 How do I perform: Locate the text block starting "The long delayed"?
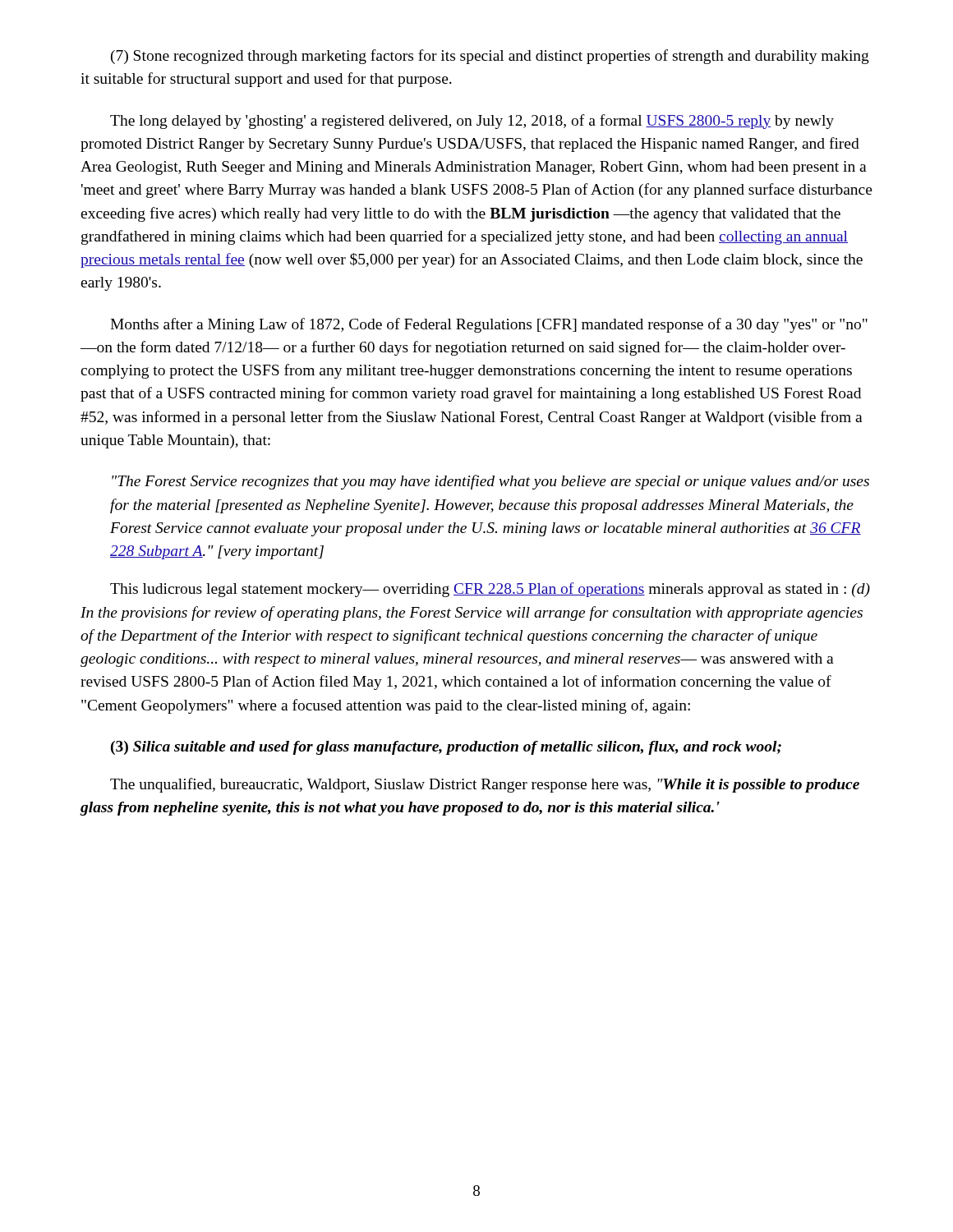(x=476, y=201)
